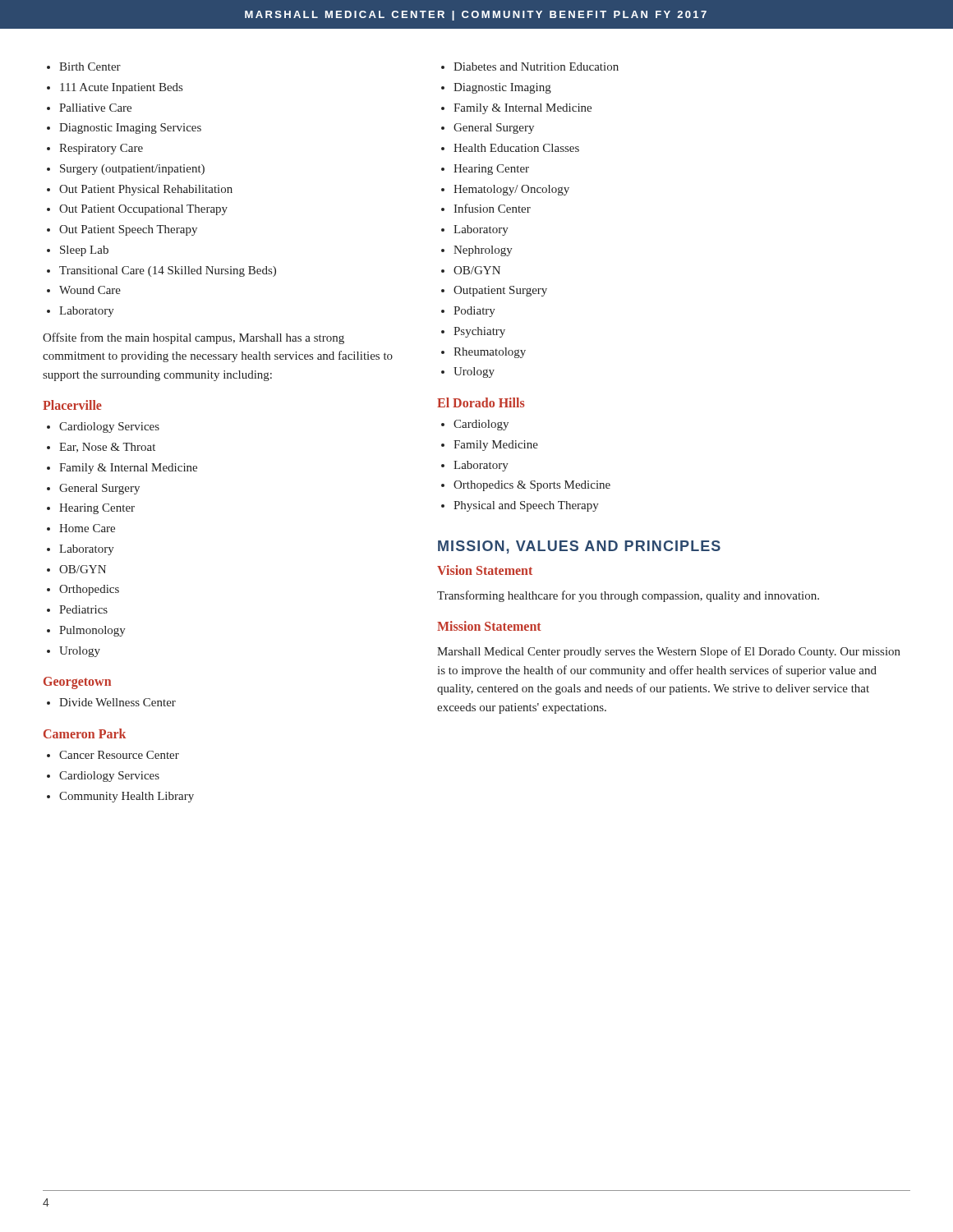The image size is (953, 1232).
Task: Point to "Birth Center"
Action: tap(90, 67)
